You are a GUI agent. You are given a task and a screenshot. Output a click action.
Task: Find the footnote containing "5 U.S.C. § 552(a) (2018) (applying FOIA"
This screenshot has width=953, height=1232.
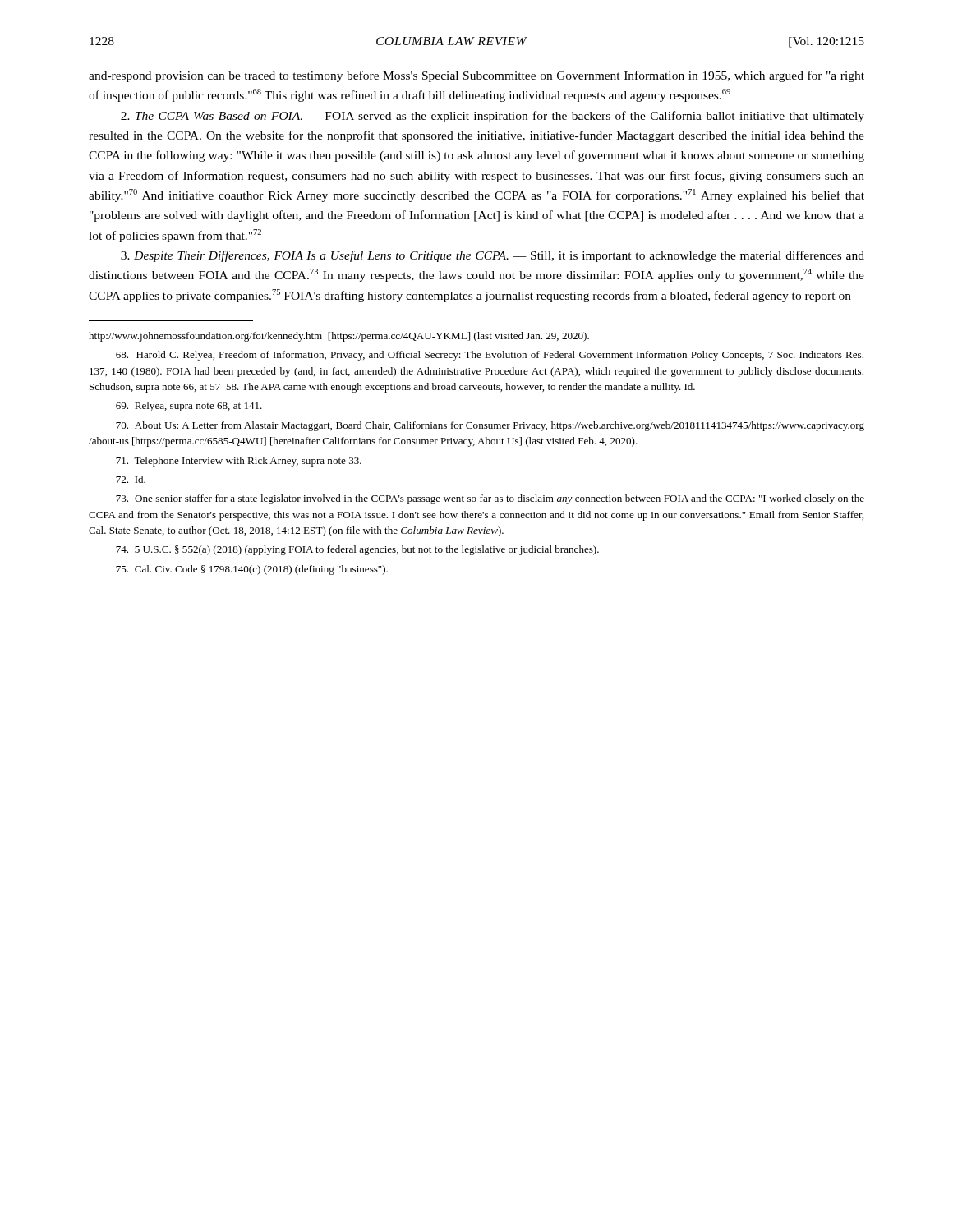point(476,550)
